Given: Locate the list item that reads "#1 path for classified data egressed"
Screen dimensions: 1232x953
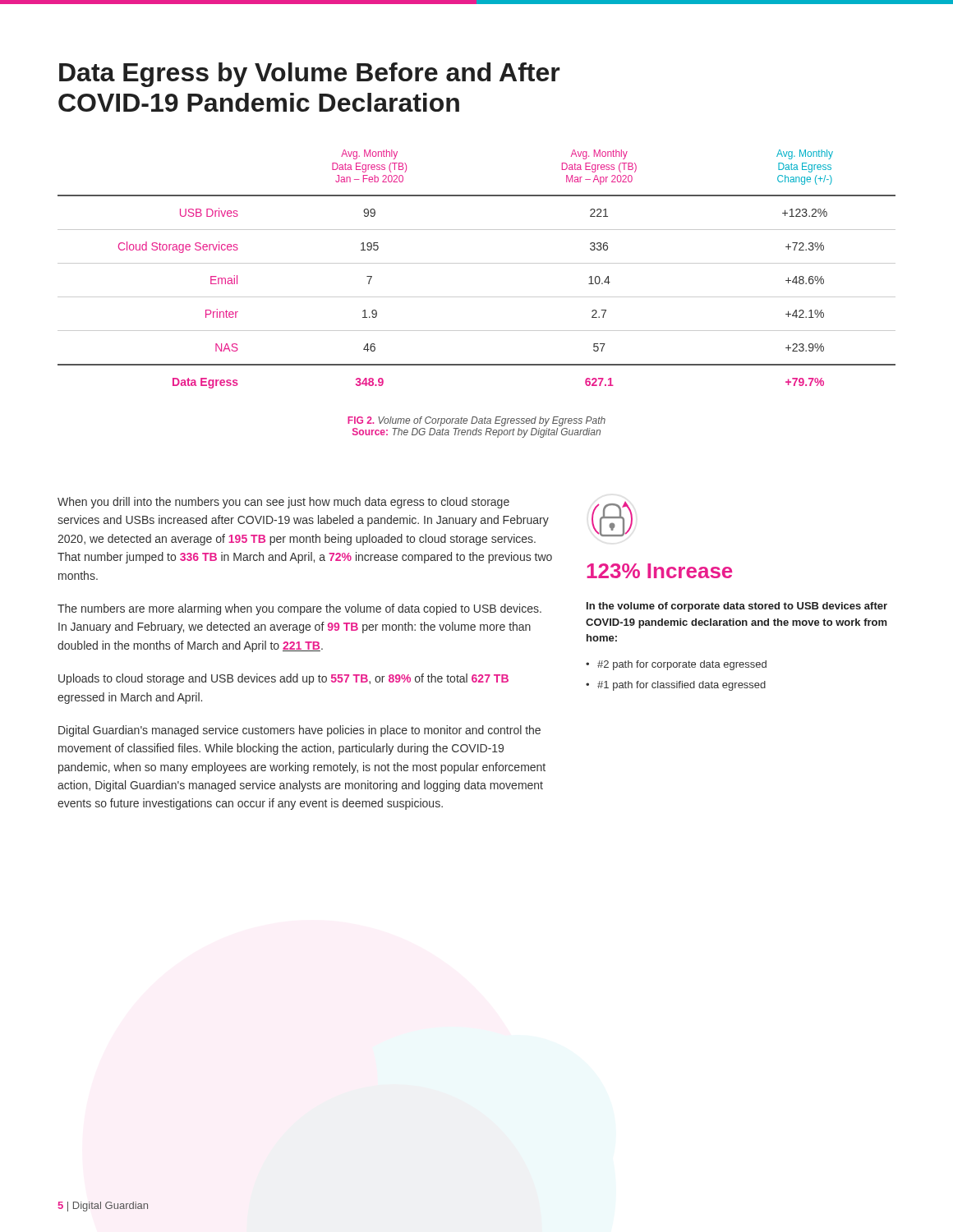Looking at the screenshot, I should tap(682, 685).
